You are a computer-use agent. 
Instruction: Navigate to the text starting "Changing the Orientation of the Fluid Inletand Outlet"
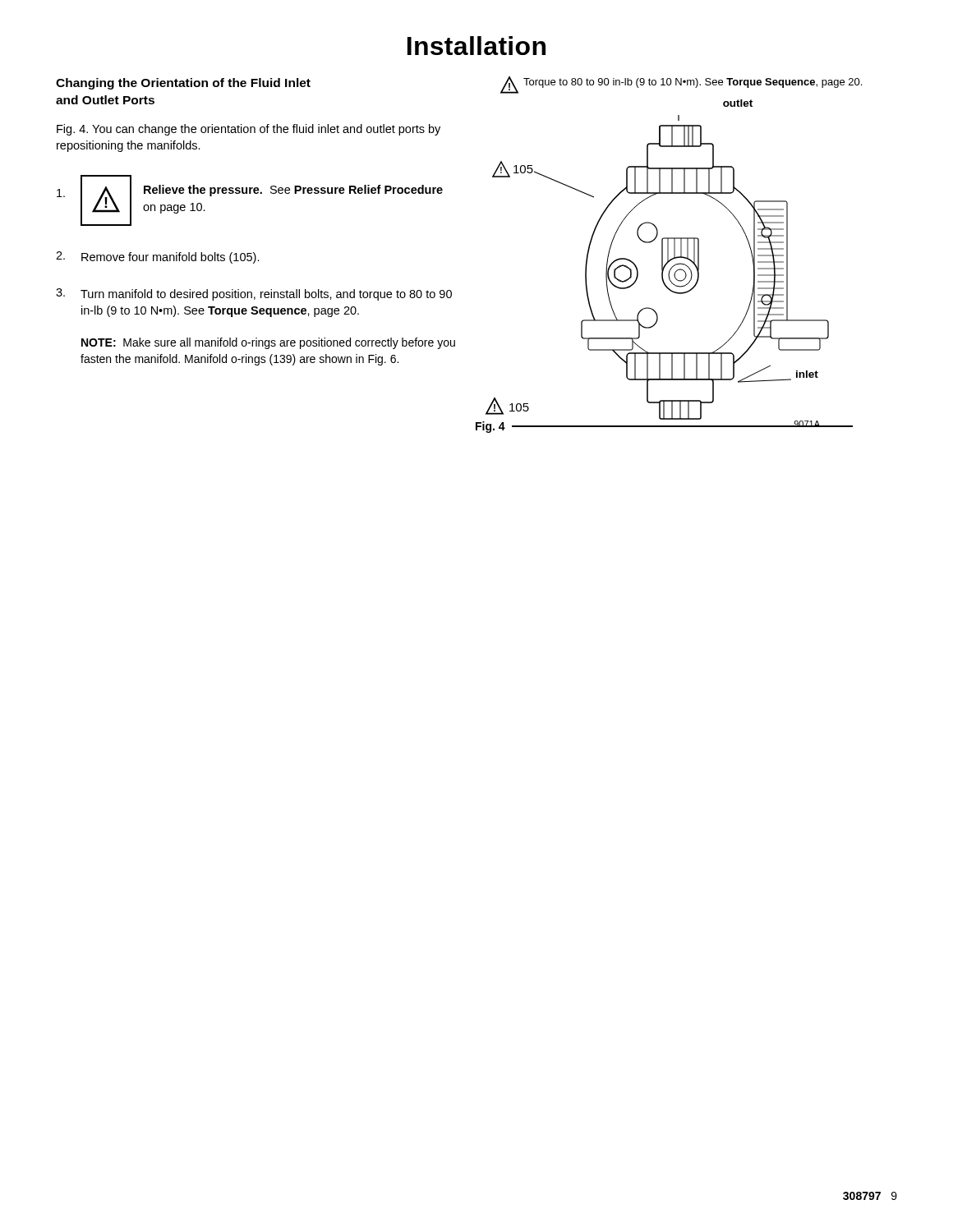[183, 91]
